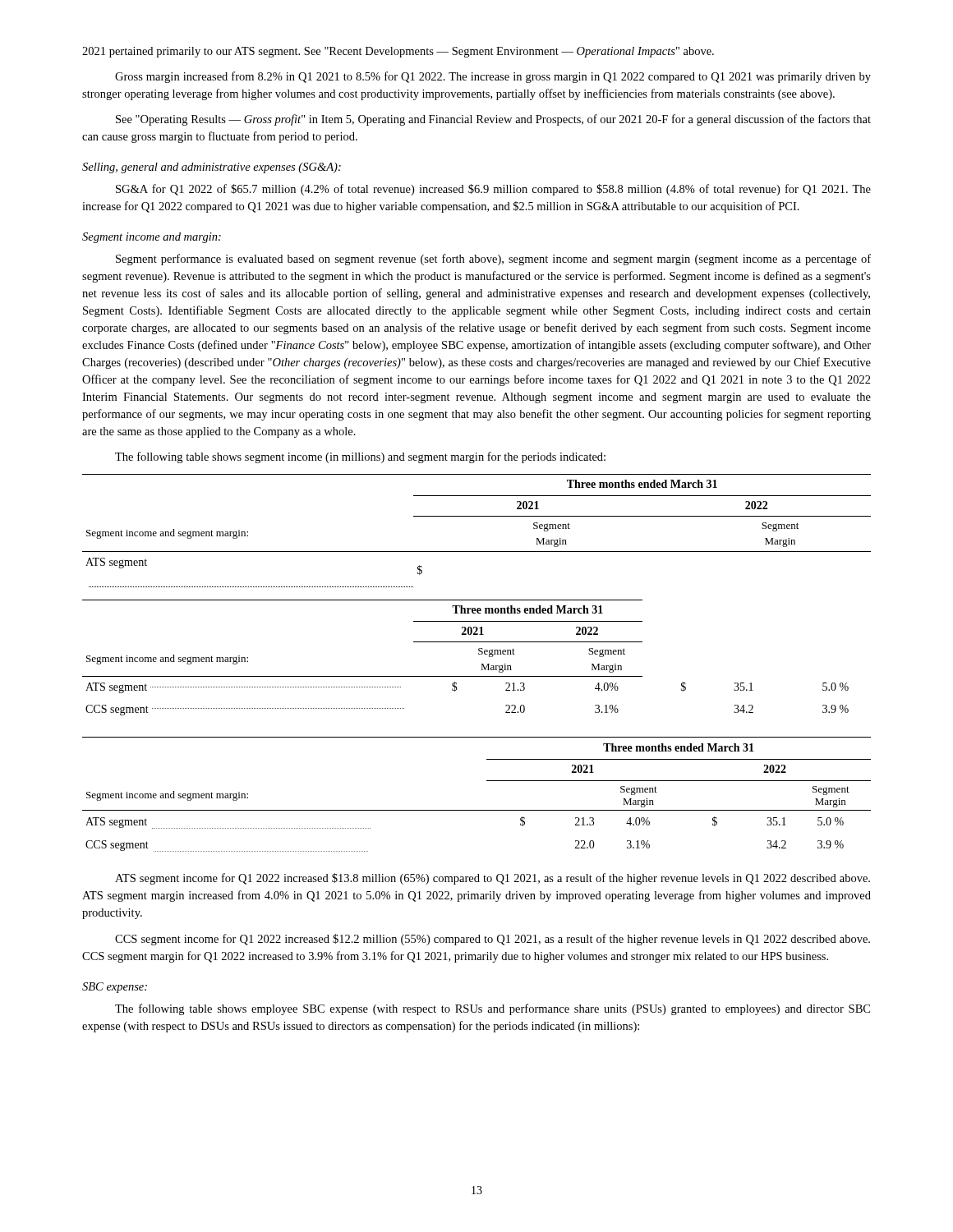This screenshot has height=1232, width=953.
Task: Select the text block that says "The following table shows employee SBC expense (with"
Action: (x=476, y=1017)
